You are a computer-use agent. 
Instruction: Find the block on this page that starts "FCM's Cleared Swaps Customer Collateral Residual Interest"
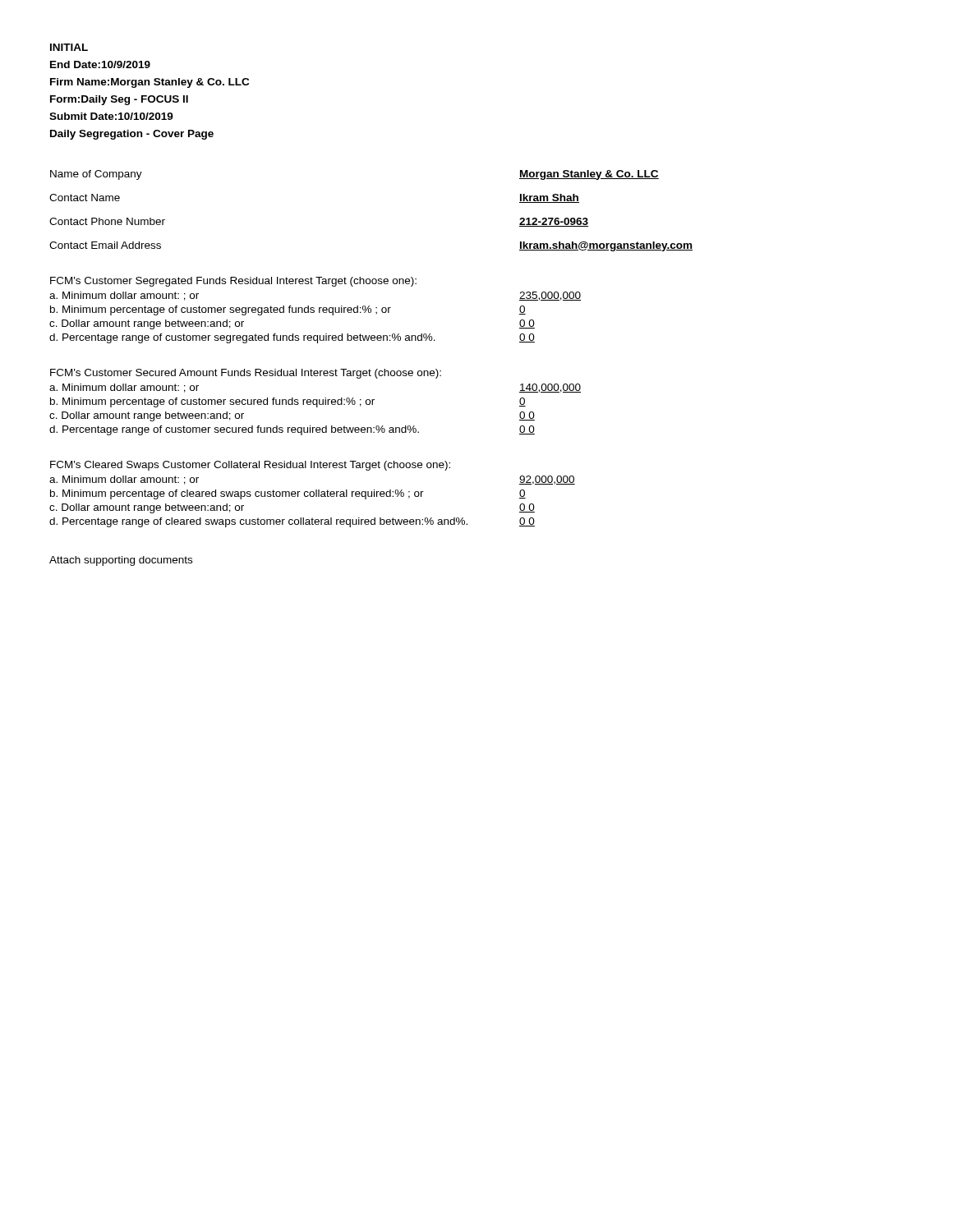tap(250, 466)
